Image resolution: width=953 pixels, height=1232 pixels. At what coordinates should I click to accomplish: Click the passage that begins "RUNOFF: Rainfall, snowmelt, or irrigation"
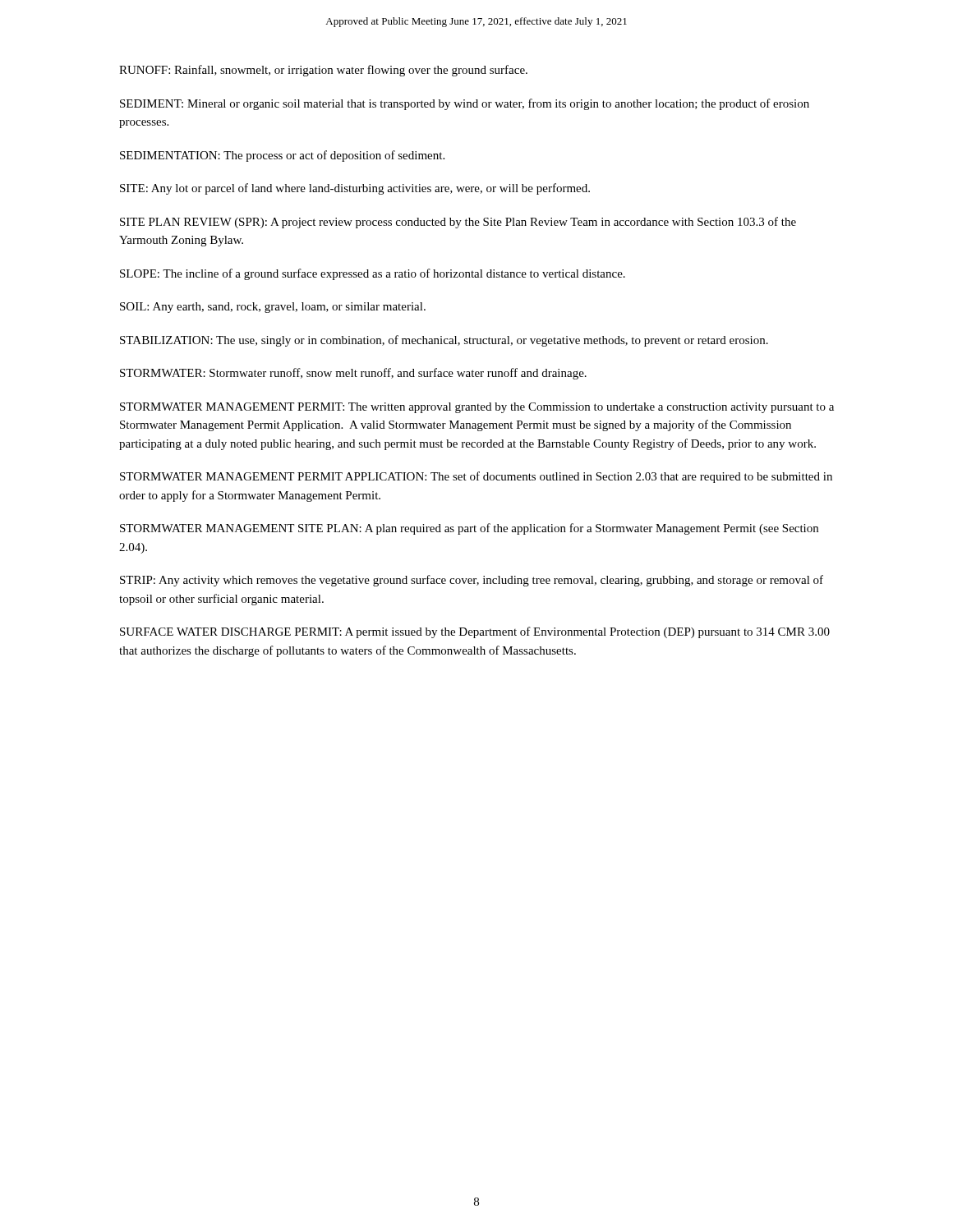pos(324,70)
